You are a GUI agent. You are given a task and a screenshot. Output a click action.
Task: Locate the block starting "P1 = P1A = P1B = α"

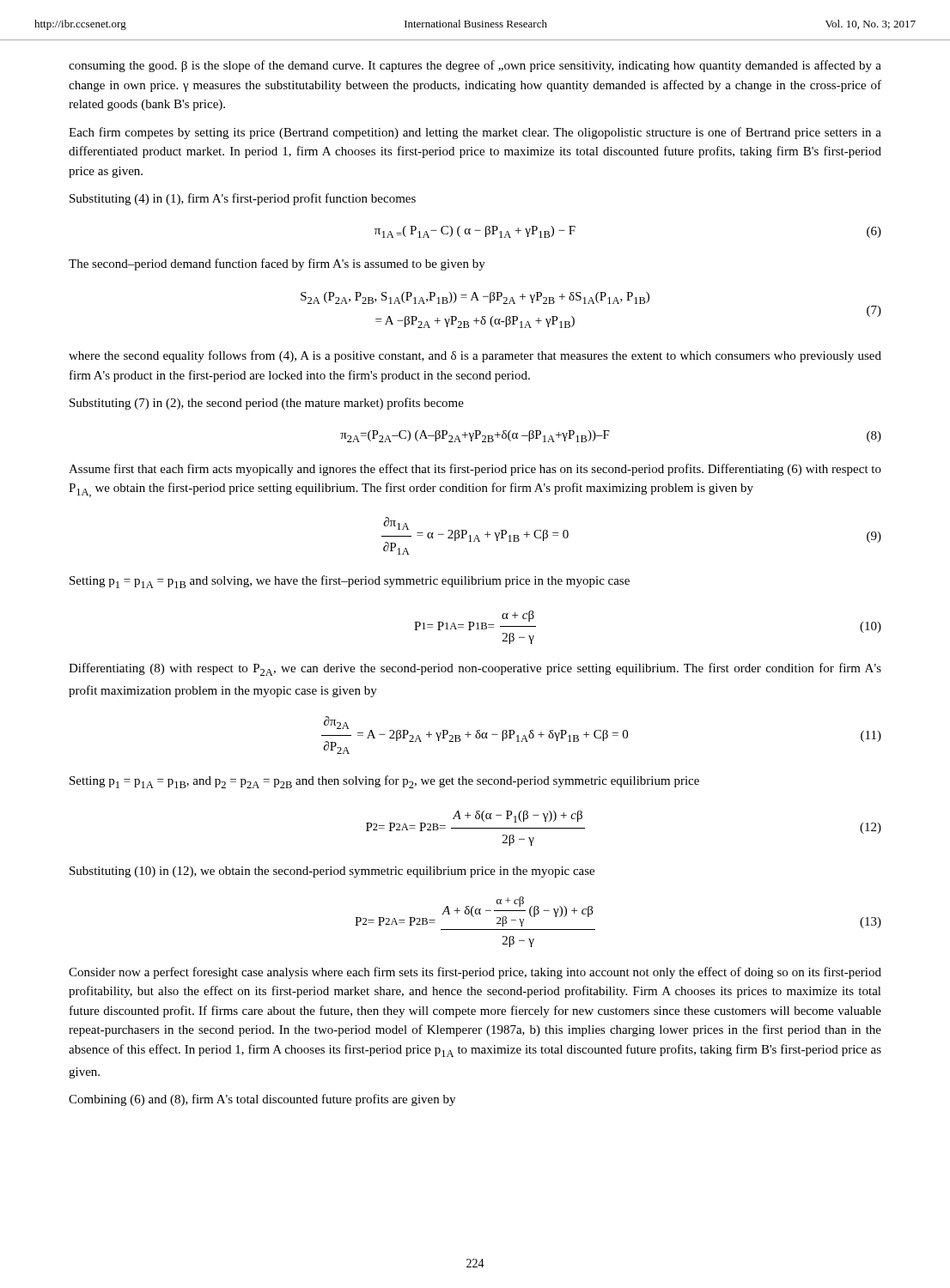pos(475,626)
